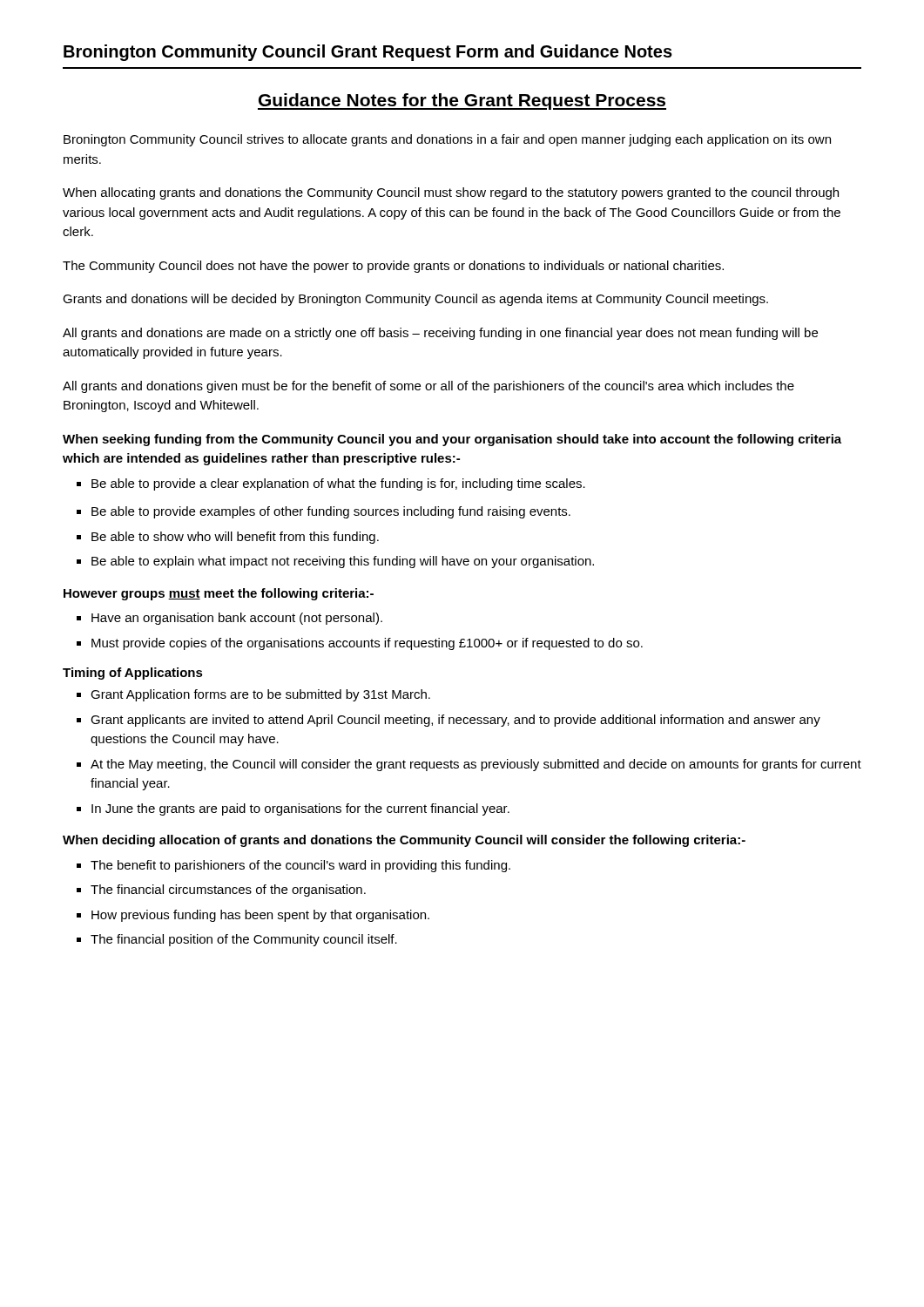The width and height of the screenshot is (924, 1307).
Task: Navigate to the passage starting "Must provide copies of the"
Action: click(x=462, y=643)
